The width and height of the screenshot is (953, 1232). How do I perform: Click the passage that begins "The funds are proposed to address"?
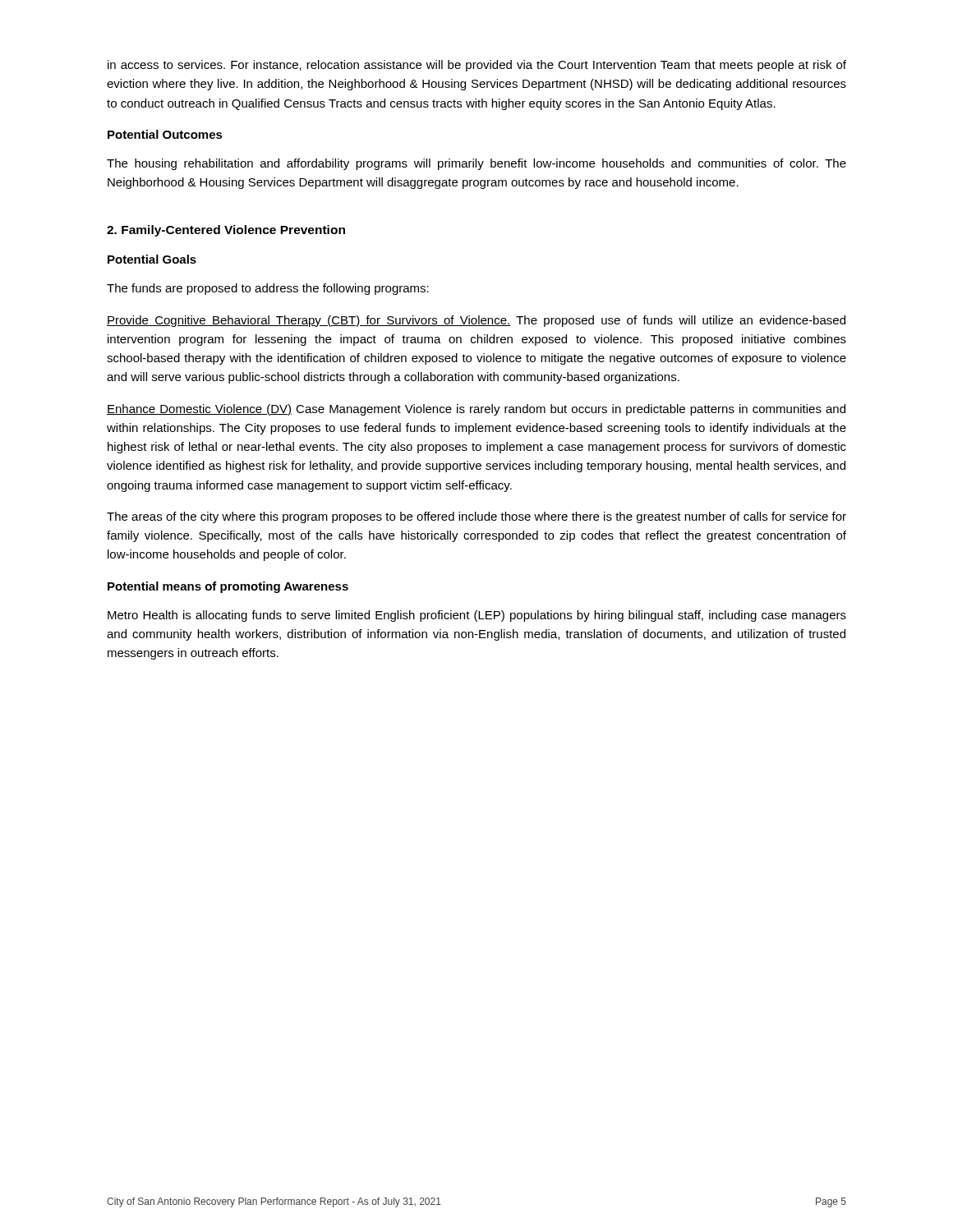476,333
